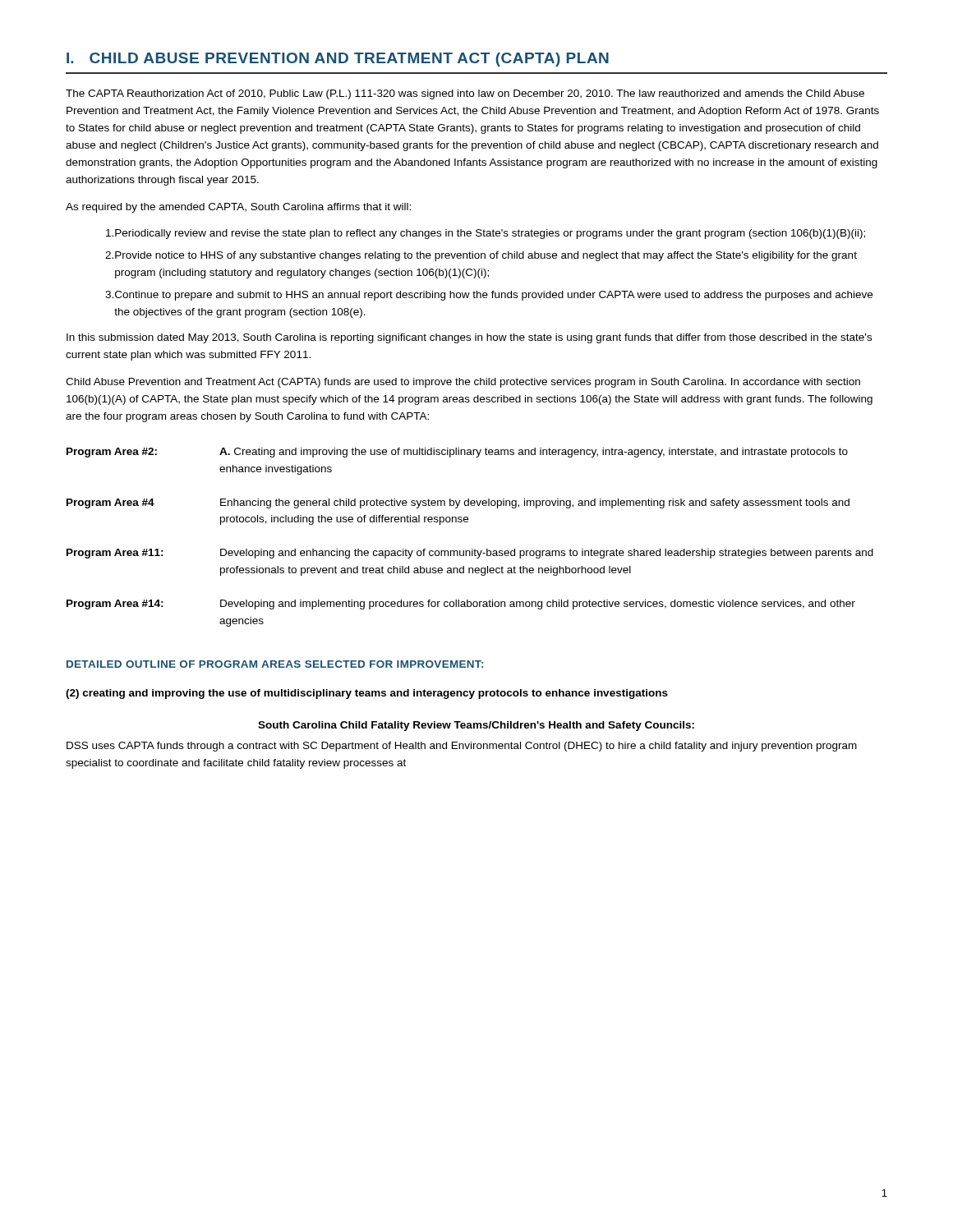Screen dimensions: 1232x953
Task: Find the region starting "Child Abuse Prevention and"
Action: [469, 399]
